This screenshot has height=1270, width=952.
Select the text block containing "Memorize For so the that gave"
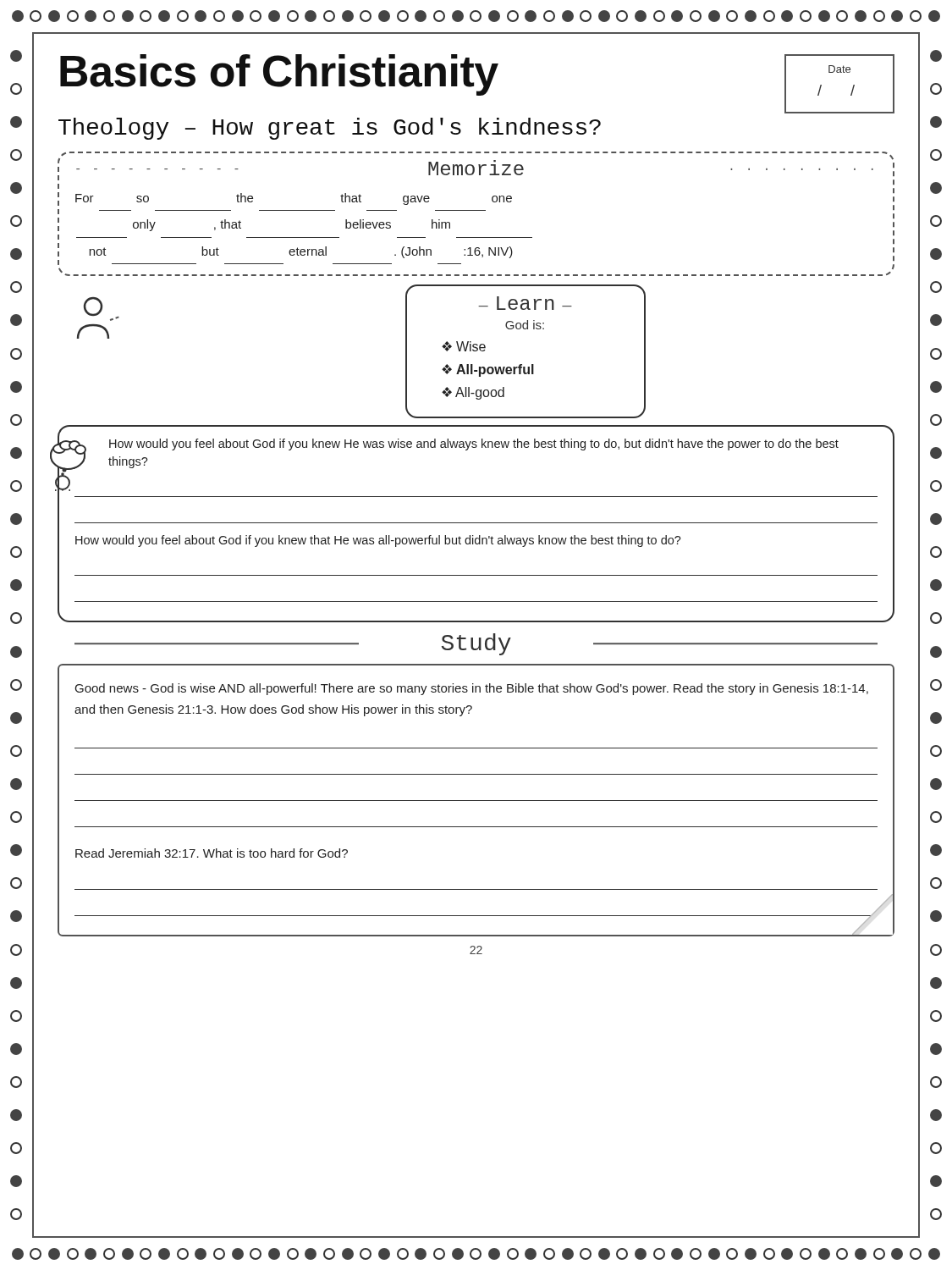(x=476, y=211)
